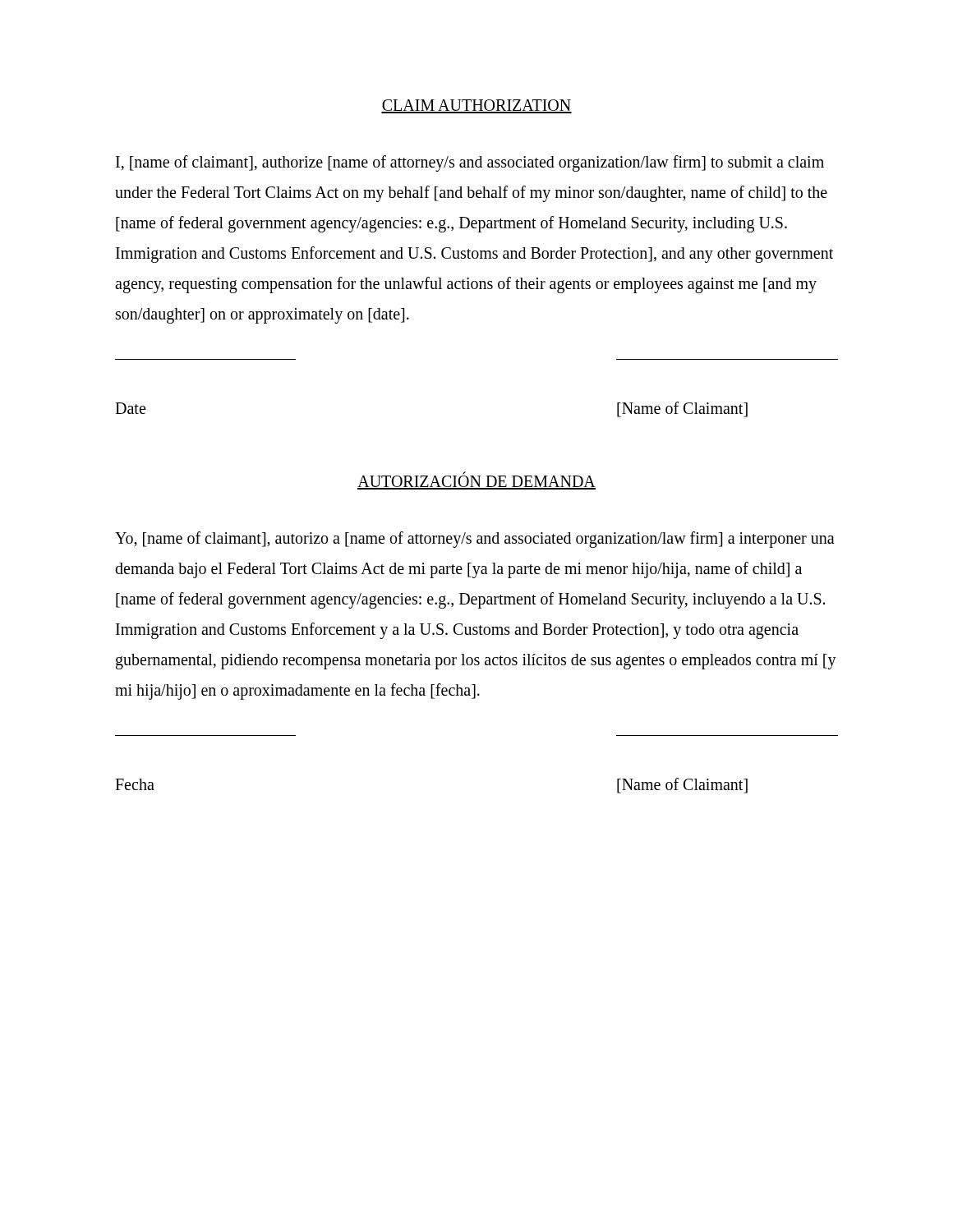Locate the title that reads "AUTORIZACIÓN DE DEMANDA"
The height and width of the screenshot is (1232, 953).
pyautogui.click(x=476, y=481)
